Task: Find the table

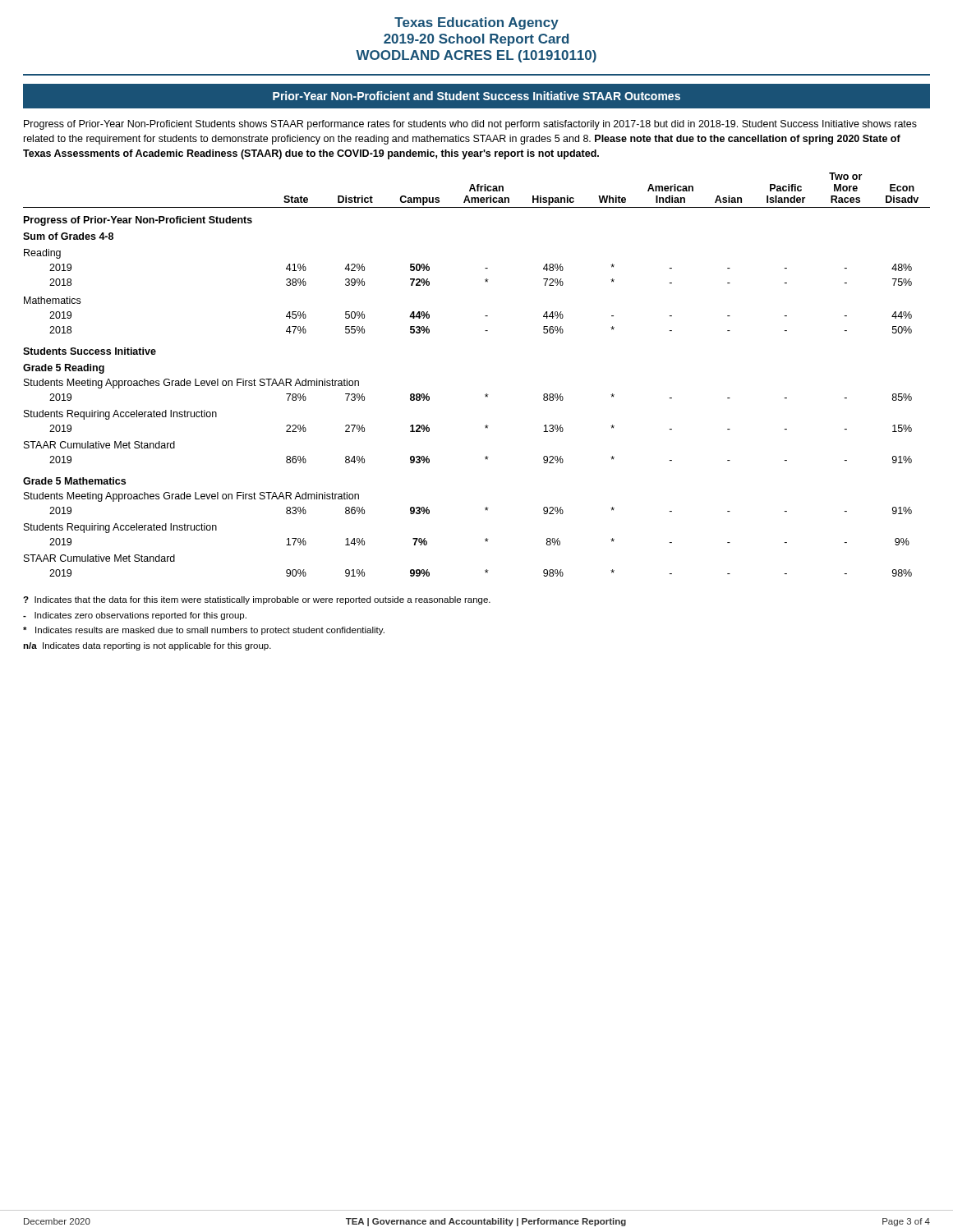Action: 476,375
